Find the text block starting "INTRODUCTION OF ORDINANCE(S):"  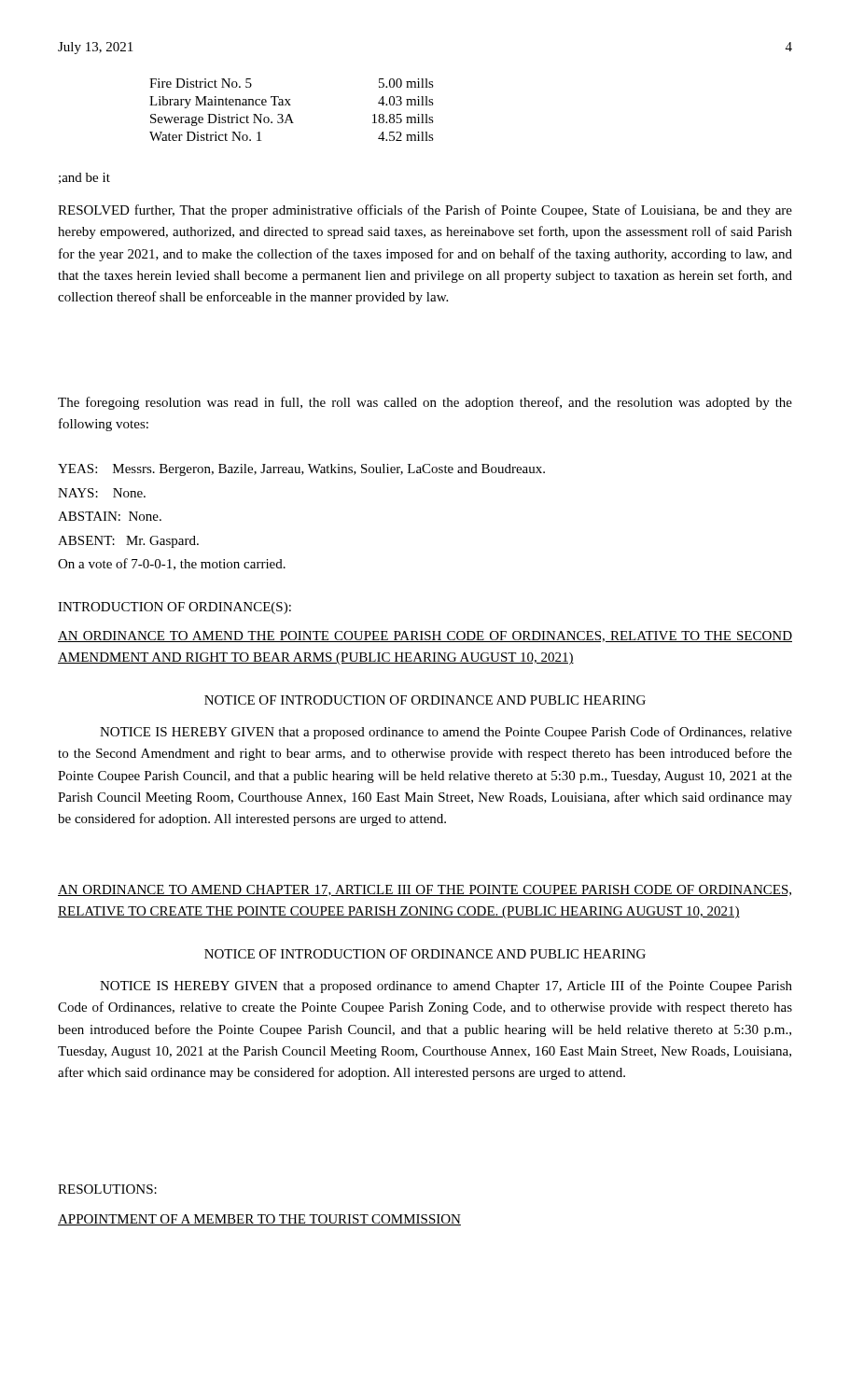[175, 607]
